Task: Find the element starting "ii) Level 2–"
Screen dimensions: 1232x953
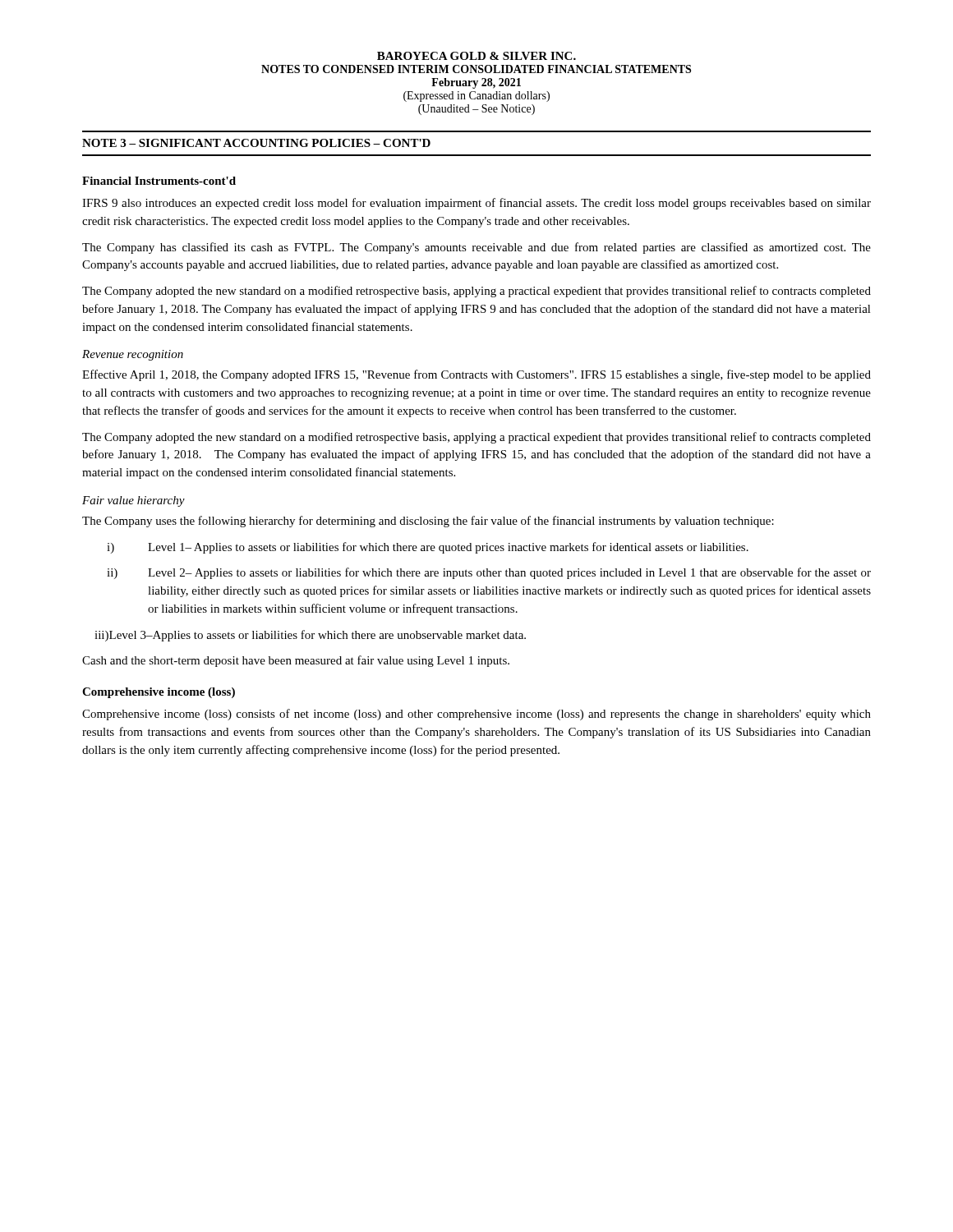Action: (476, 591)
